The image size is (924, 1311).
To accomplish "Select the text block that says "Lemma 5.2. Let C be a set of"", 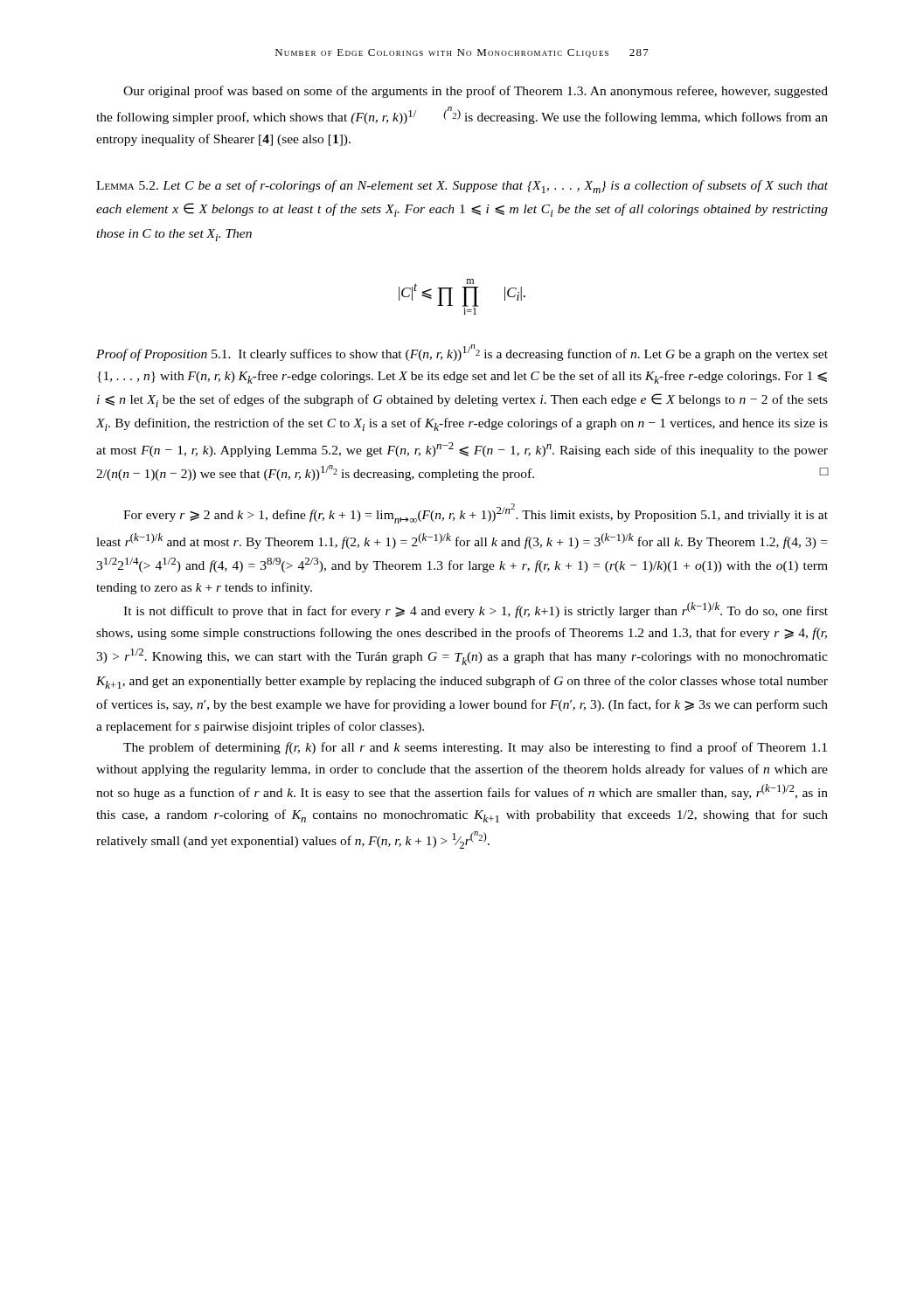I will pyautogui.click(x=462, y=210).
